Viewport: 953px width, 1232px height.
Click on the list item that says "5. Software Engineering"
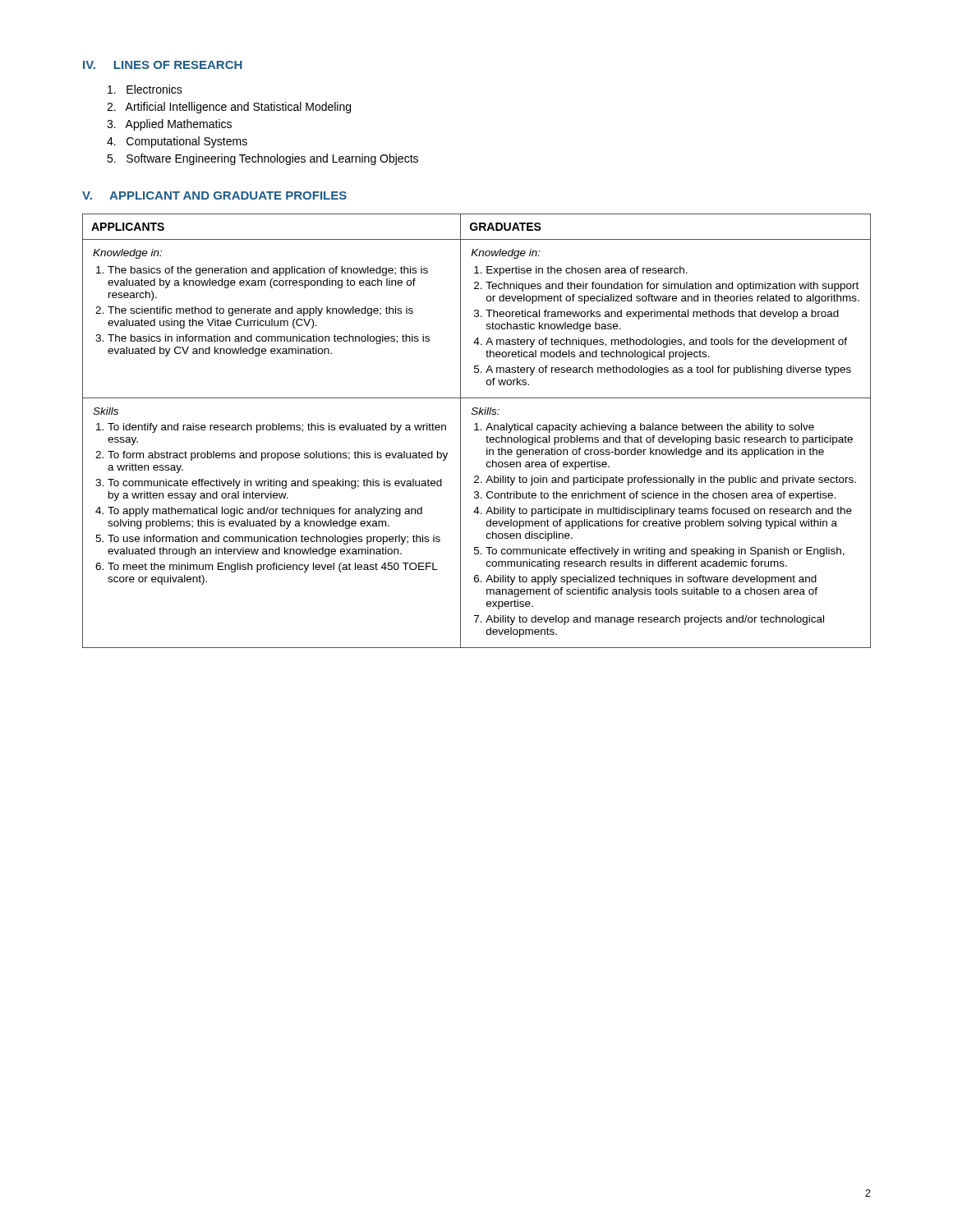coord(263,158)
